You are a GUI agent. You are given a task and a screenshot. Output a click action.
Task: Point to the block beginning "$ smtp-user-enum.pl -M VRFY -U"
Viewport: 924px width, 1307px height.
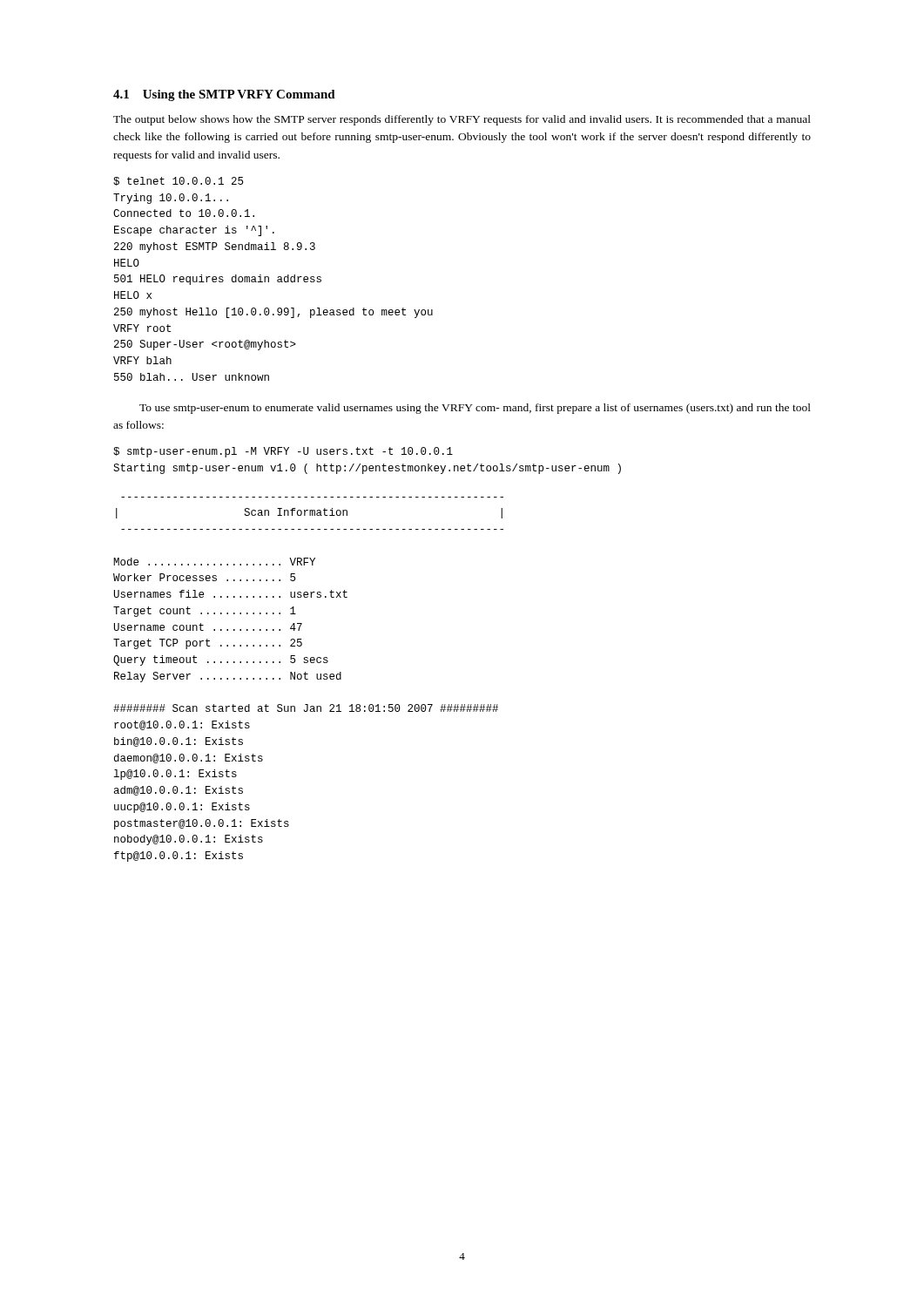tap(462, 461)
